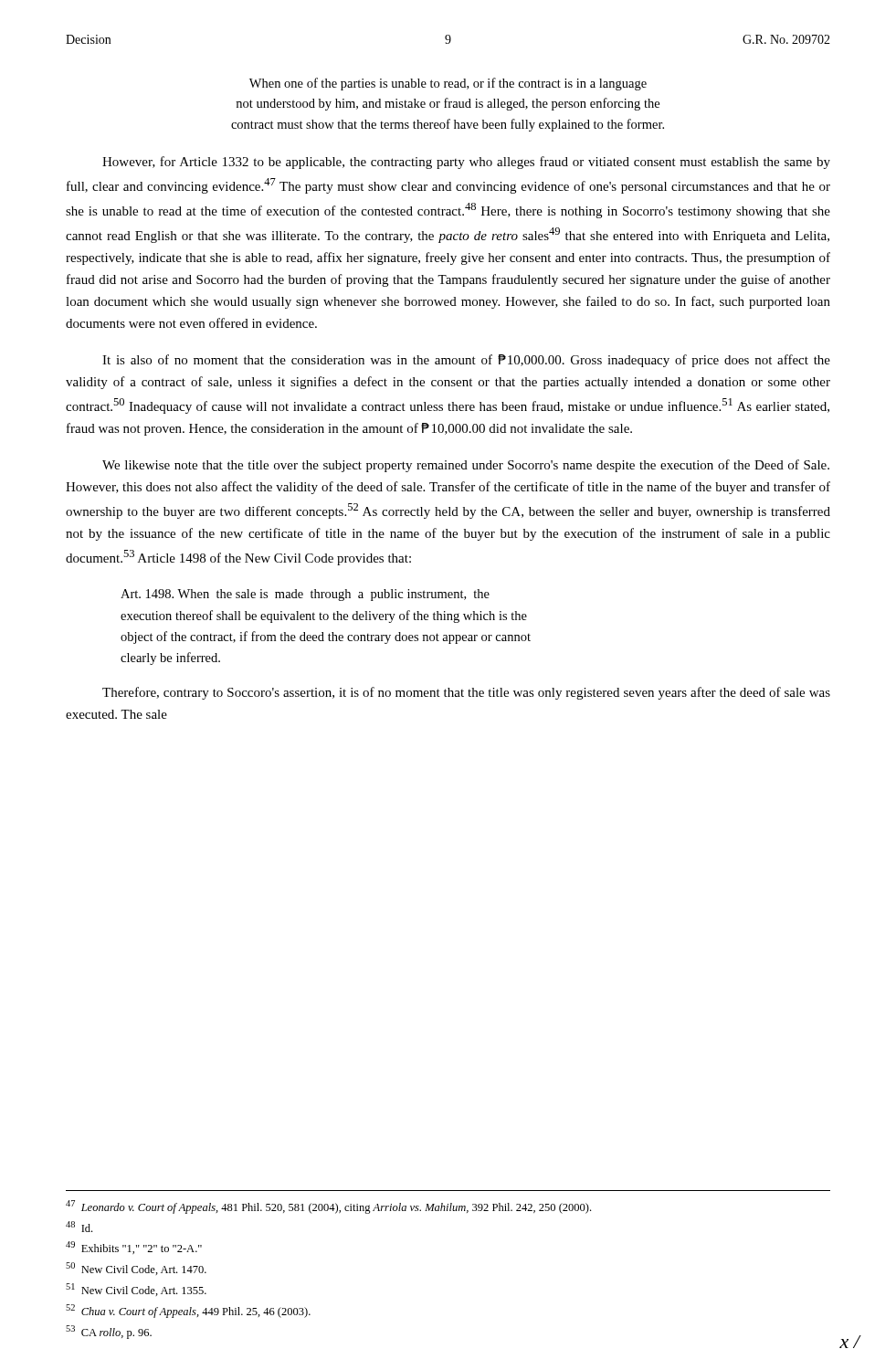Find the text block that says "However, for Article 1332 to be"
This screenshot has height=1370, width=896.
coord(448,243)
